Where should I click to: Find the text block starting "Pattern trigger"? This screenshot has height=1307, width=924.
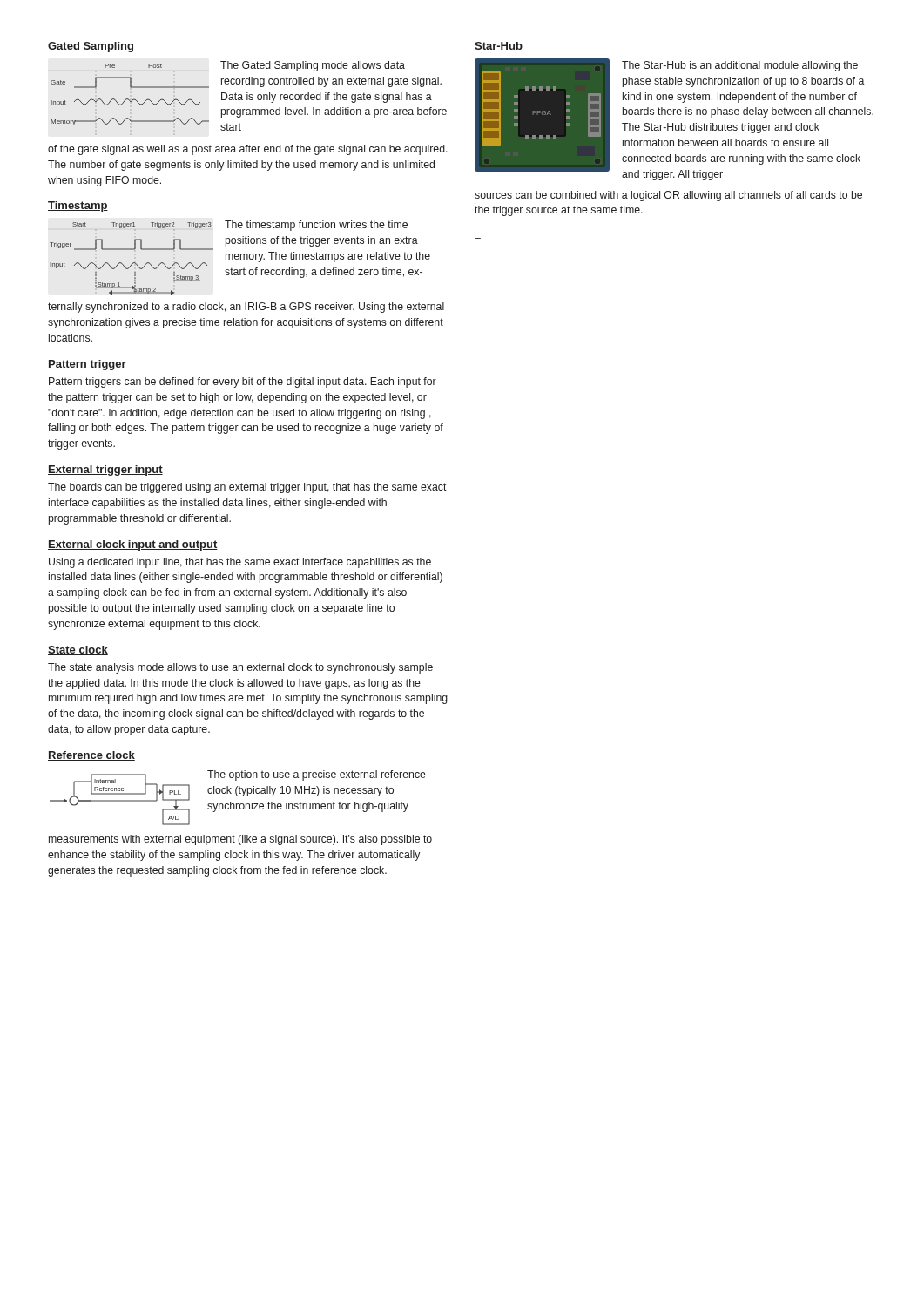point(87,364)
